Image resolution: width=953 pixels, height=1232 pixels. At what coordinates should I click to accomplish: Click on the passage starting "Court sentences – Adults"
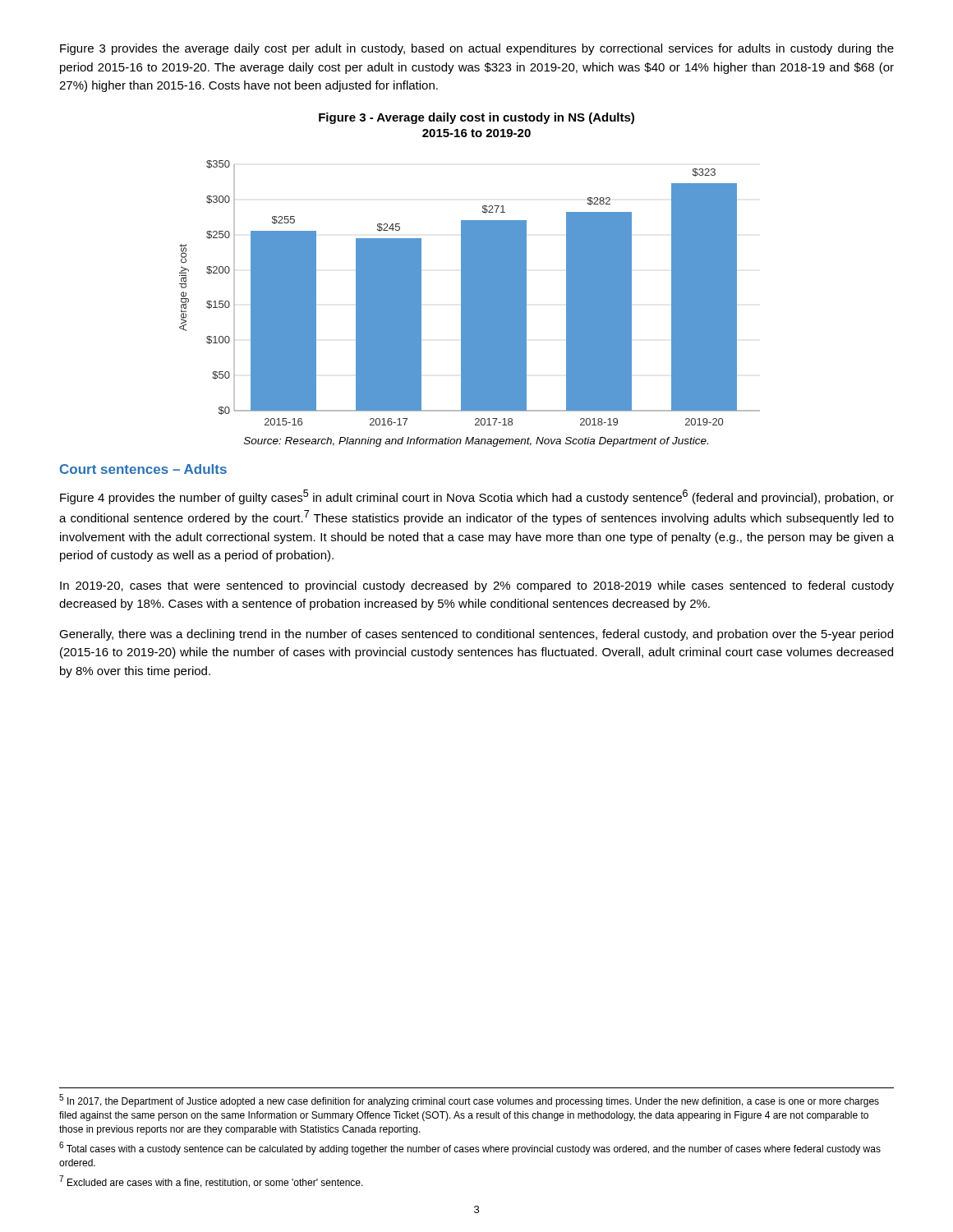(x=143, y=469)
